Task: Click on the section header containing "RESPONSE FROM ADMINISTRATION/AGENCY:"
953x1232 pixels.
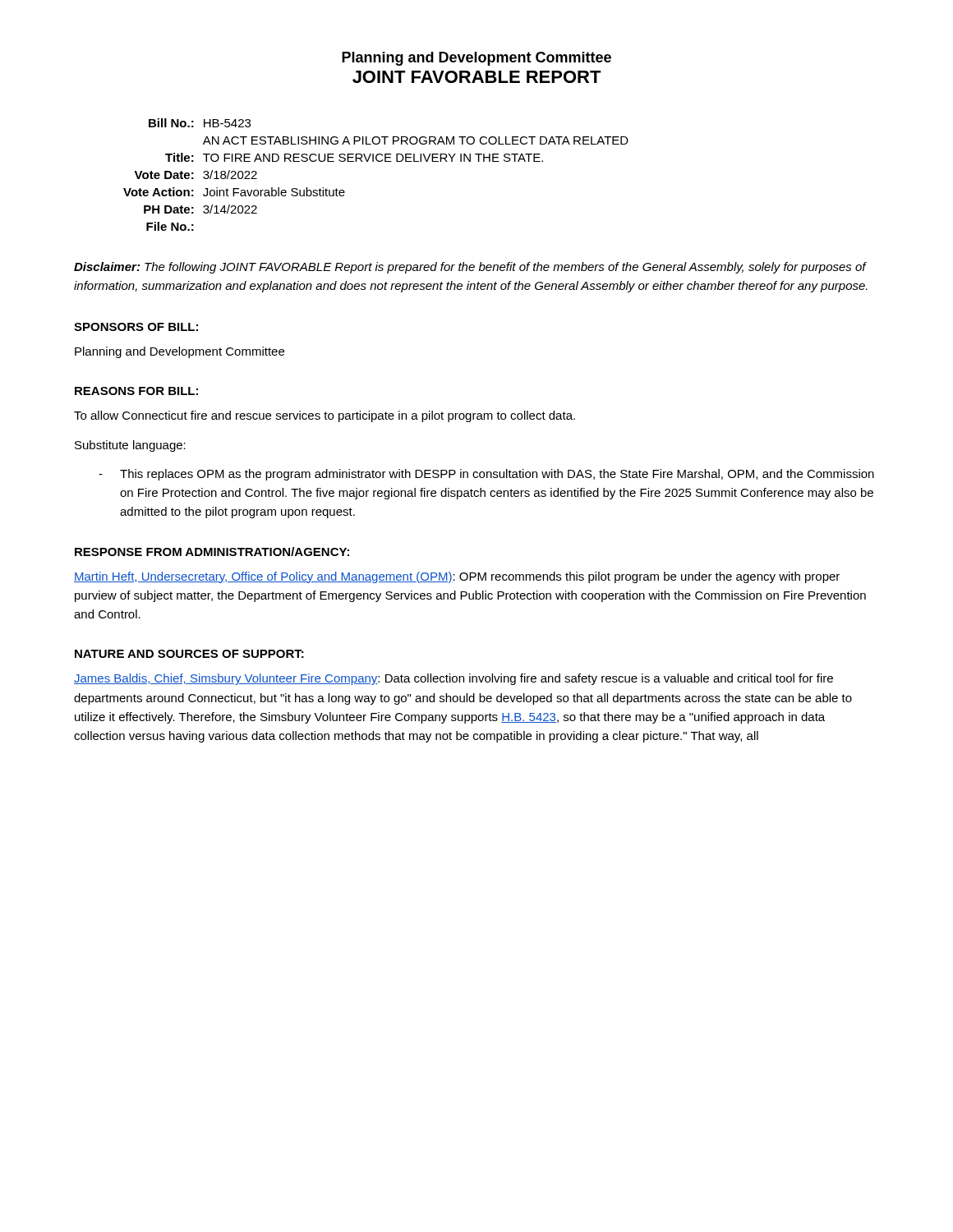Action: pos(212,551)
